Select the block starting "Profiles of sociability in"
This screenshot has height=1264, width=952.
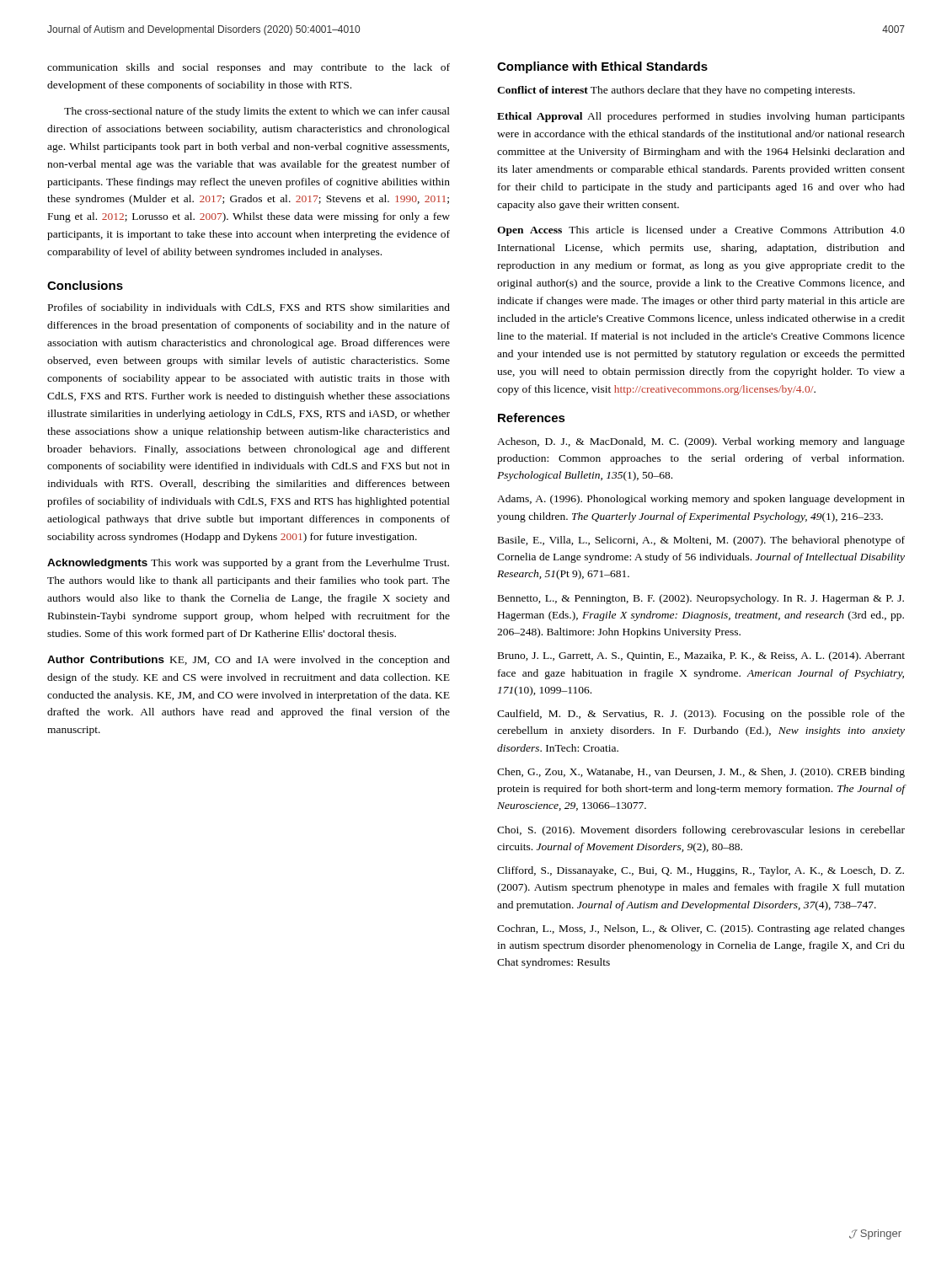click(x=249, y=422)
